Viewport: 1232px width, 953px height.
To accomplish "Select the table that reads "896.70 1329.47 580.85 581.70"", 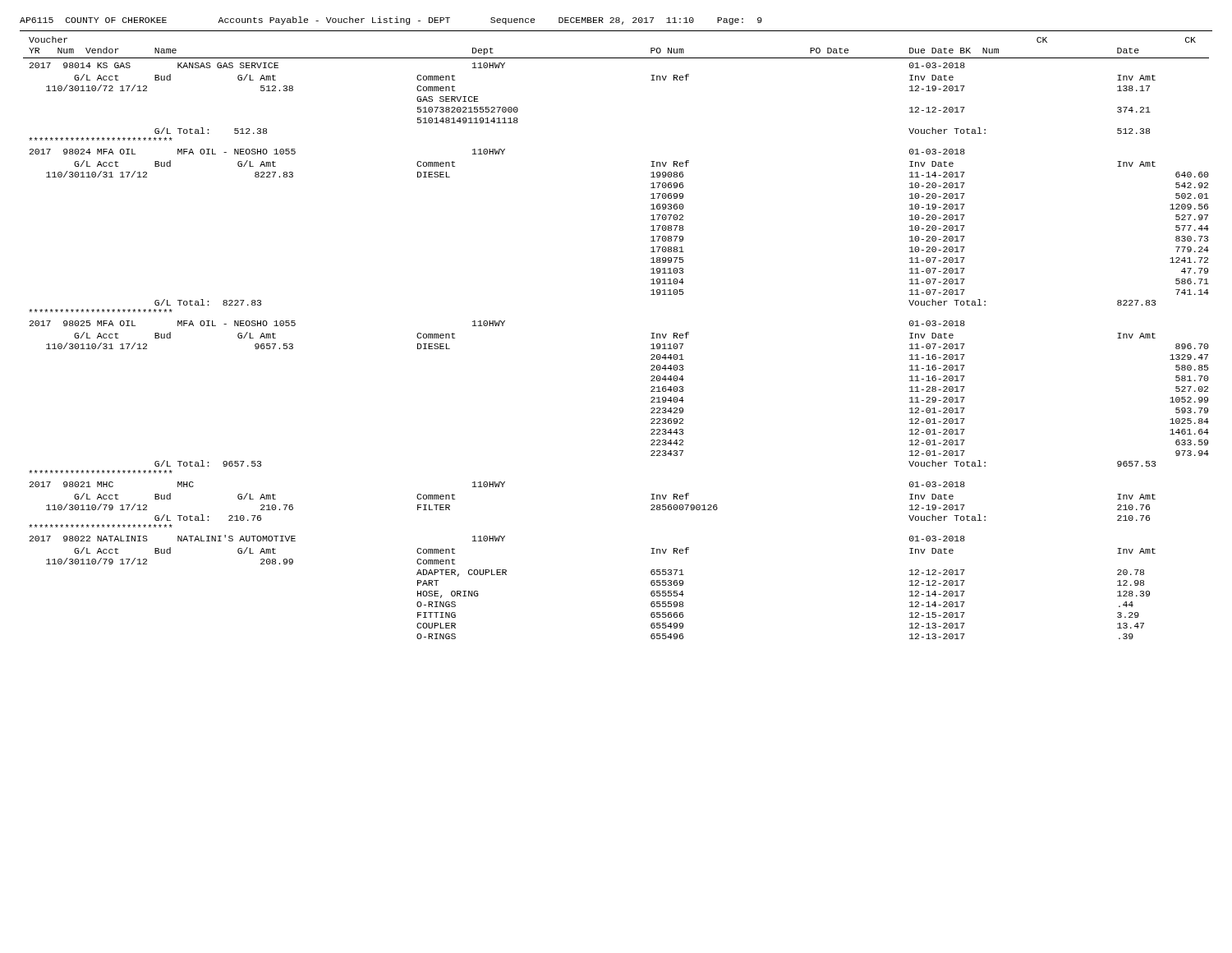I will (616, 338).
